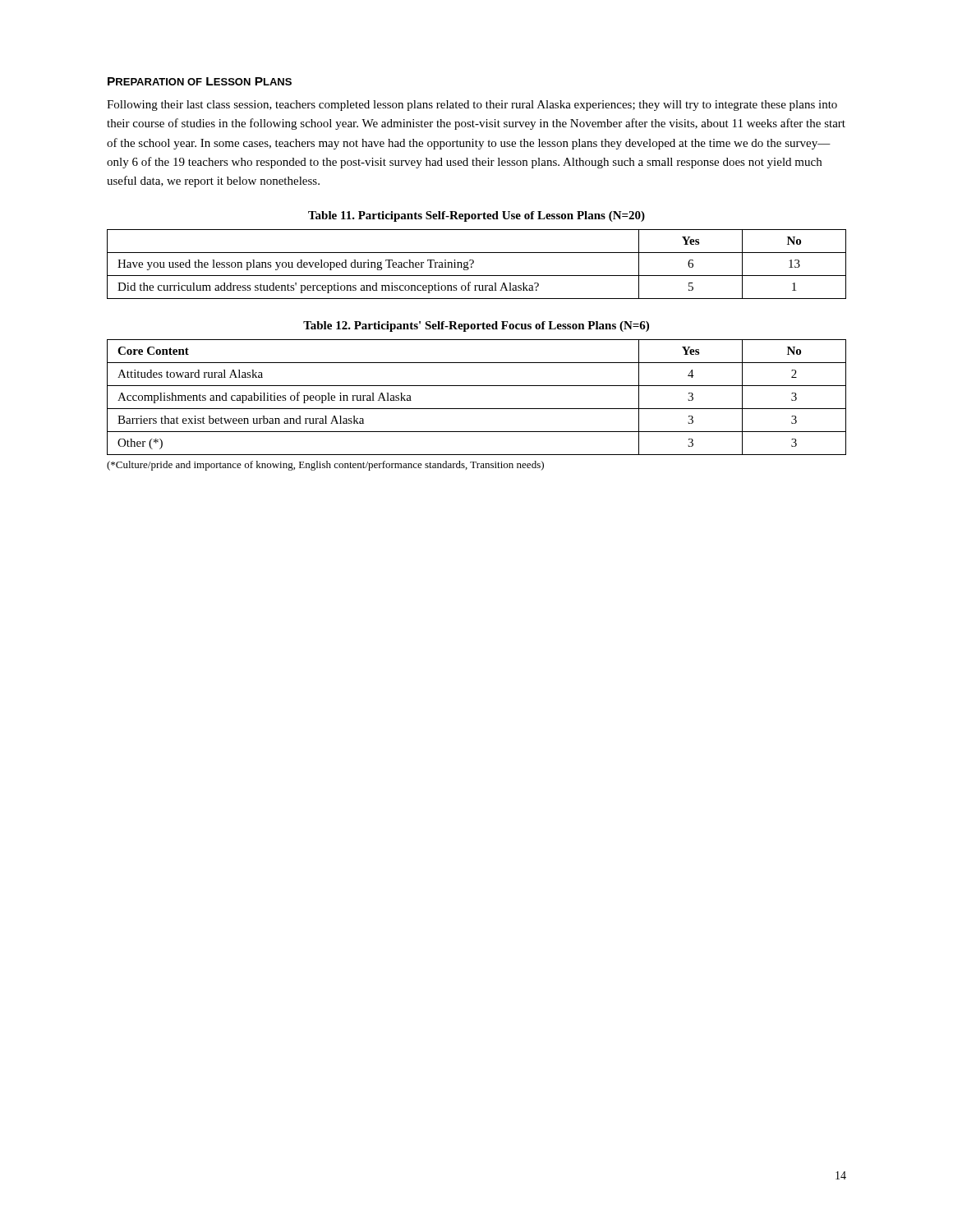Click on the caption that says "Table 12. Participants' Self-Reported Focus"
Screen dimensions: 1232x953
click(476, 325)
